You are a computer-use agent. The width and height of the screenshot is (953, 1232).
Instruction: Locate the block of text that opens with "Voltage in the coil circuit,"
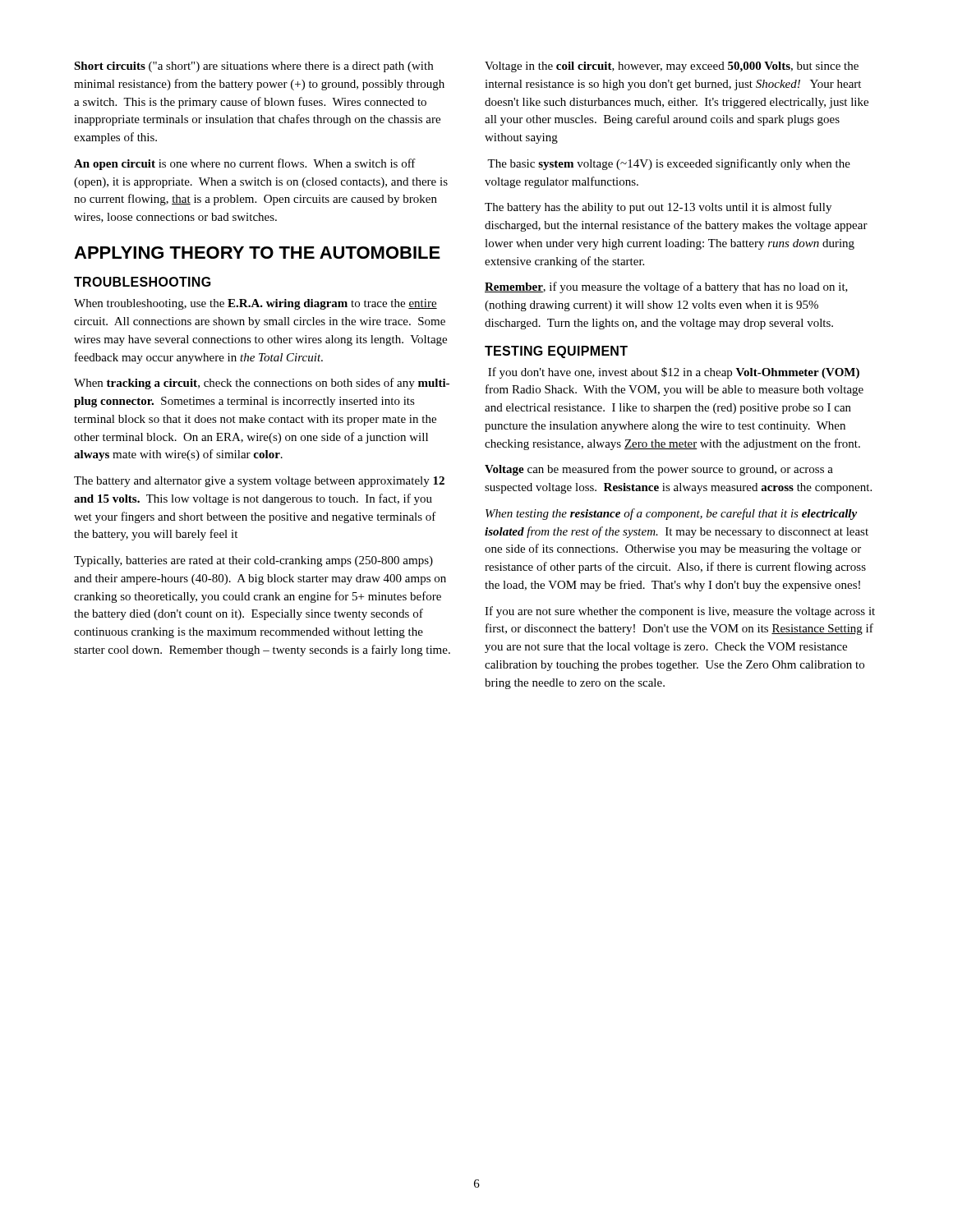click(682, 102)
